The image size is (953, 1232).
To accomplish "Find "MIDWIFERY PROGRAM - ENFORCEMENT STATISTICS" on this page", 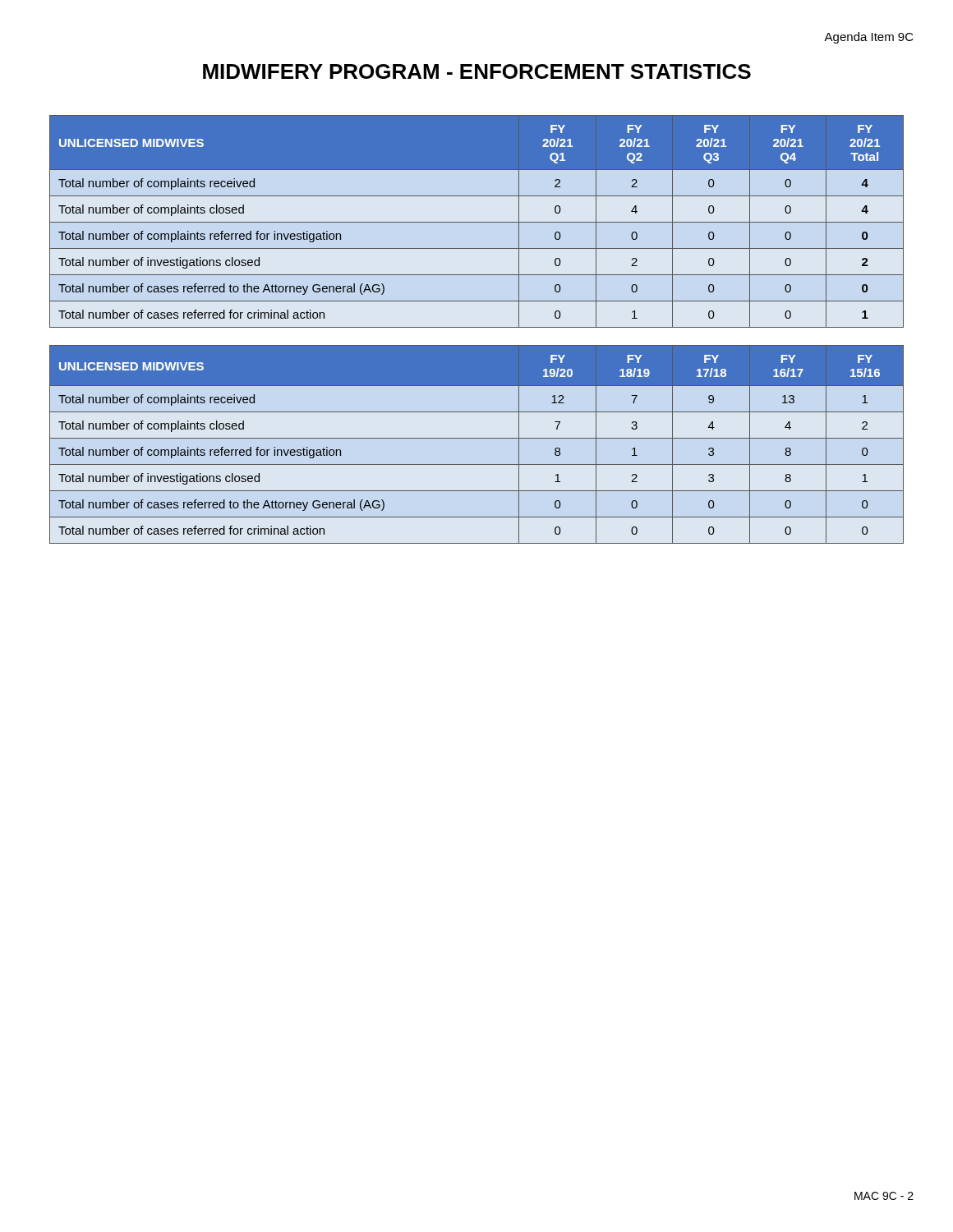I will (476, 71).
